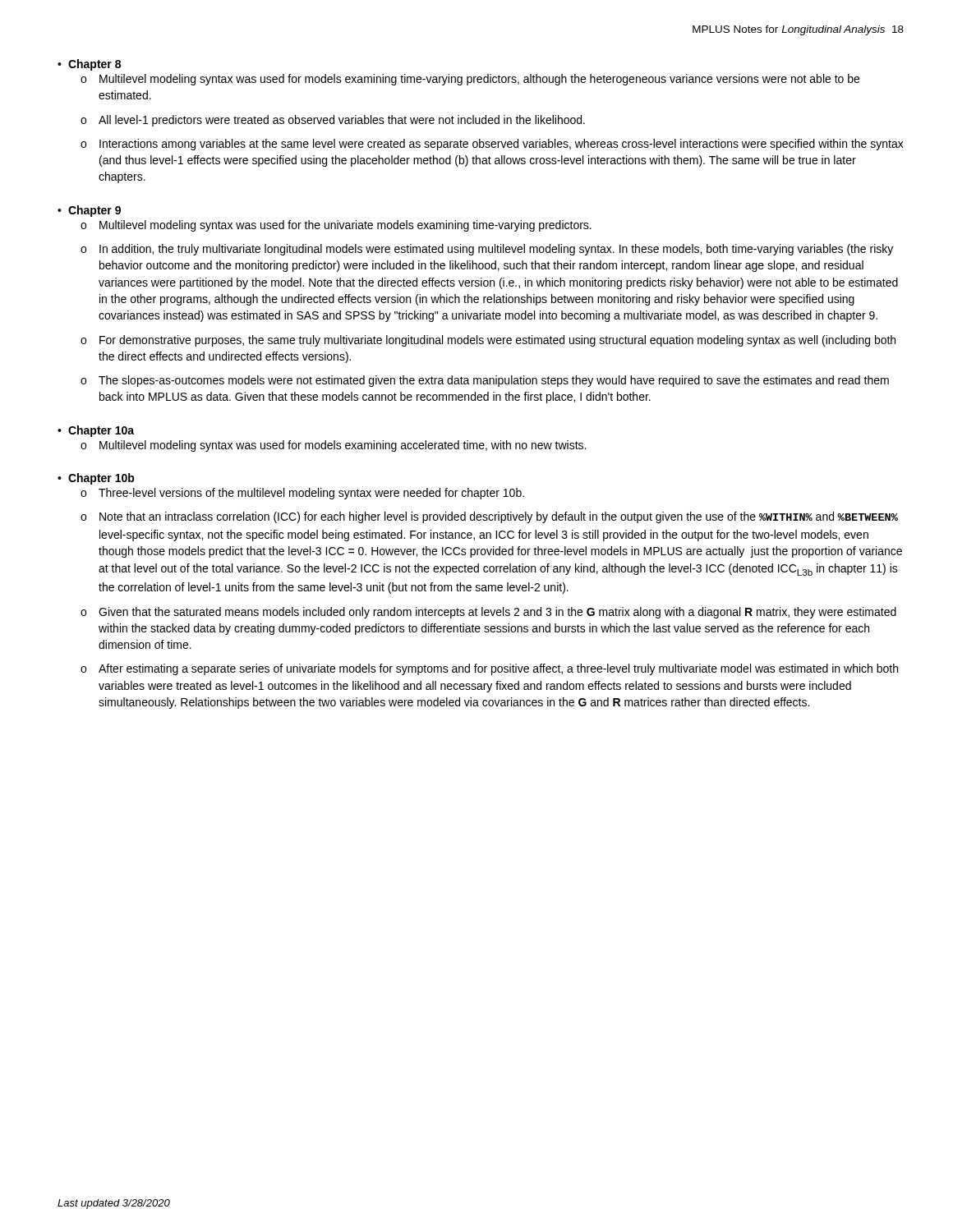Select the list item that says "•Chapter 10b"

(96, 478)
